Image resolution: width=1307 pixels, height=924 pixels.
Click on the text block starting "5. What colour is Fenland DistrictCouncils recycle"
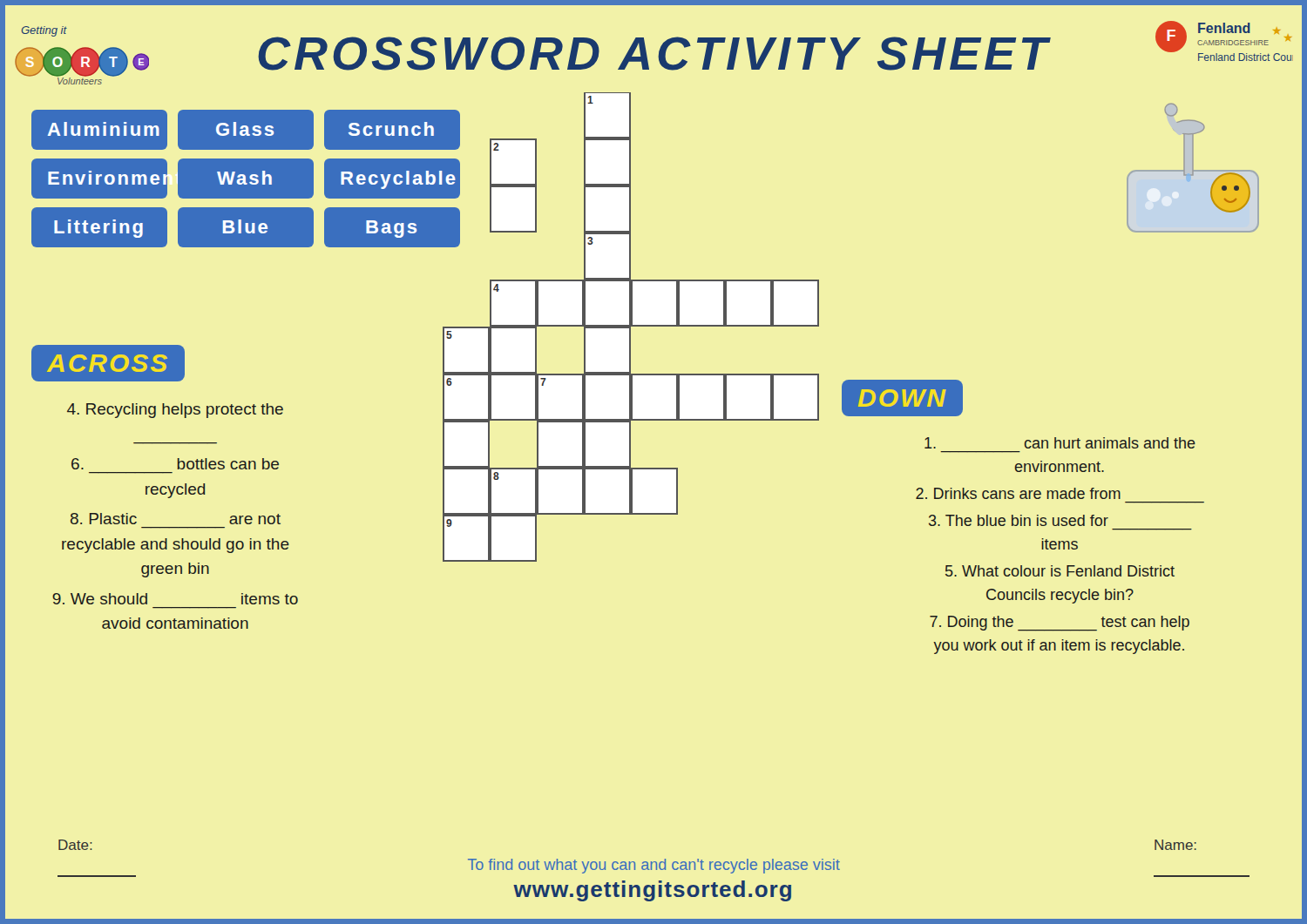coord(1060,583)
